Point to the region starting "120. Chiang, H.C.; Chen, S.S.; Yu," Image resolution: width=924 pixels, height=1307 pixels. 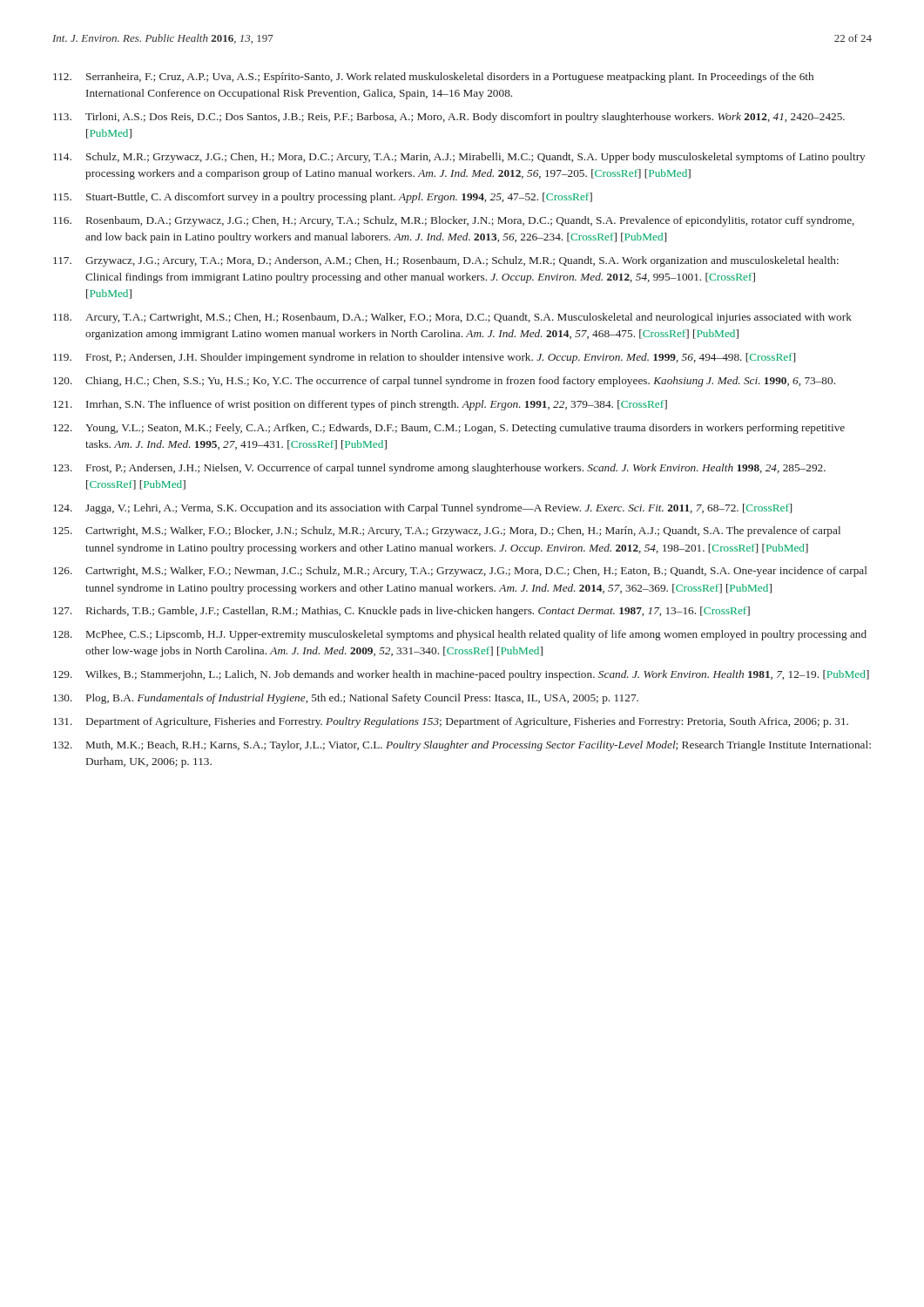(x=462, y=380)
